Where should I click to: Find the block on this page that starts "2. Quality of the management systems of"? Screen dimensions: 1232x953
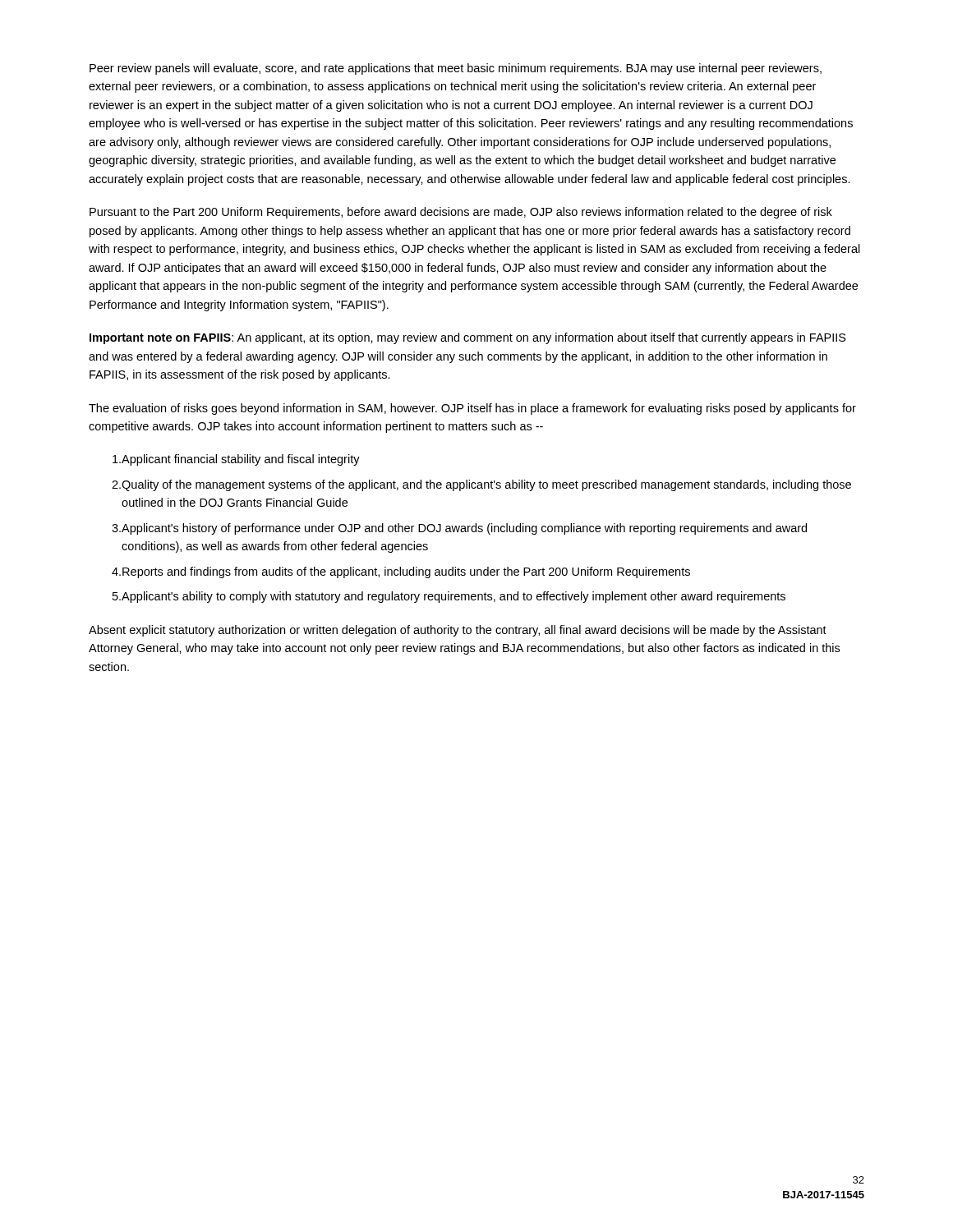coord(476,494)
